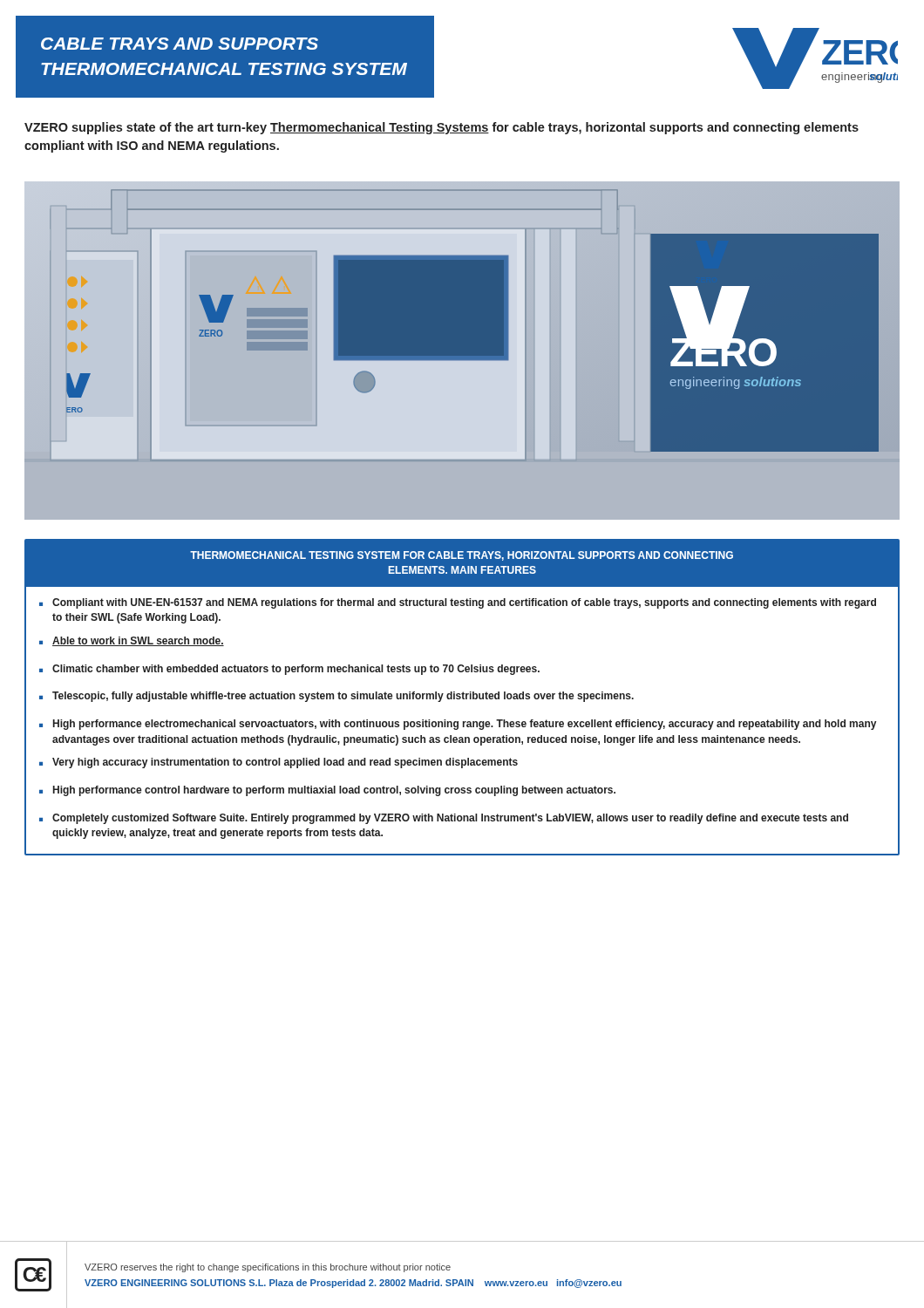The image size is (924, 1308).
Task: Find the block on this page that starts "▪ Completely customized Software Suite. Entirely programmed"
Action: point(460,826)
